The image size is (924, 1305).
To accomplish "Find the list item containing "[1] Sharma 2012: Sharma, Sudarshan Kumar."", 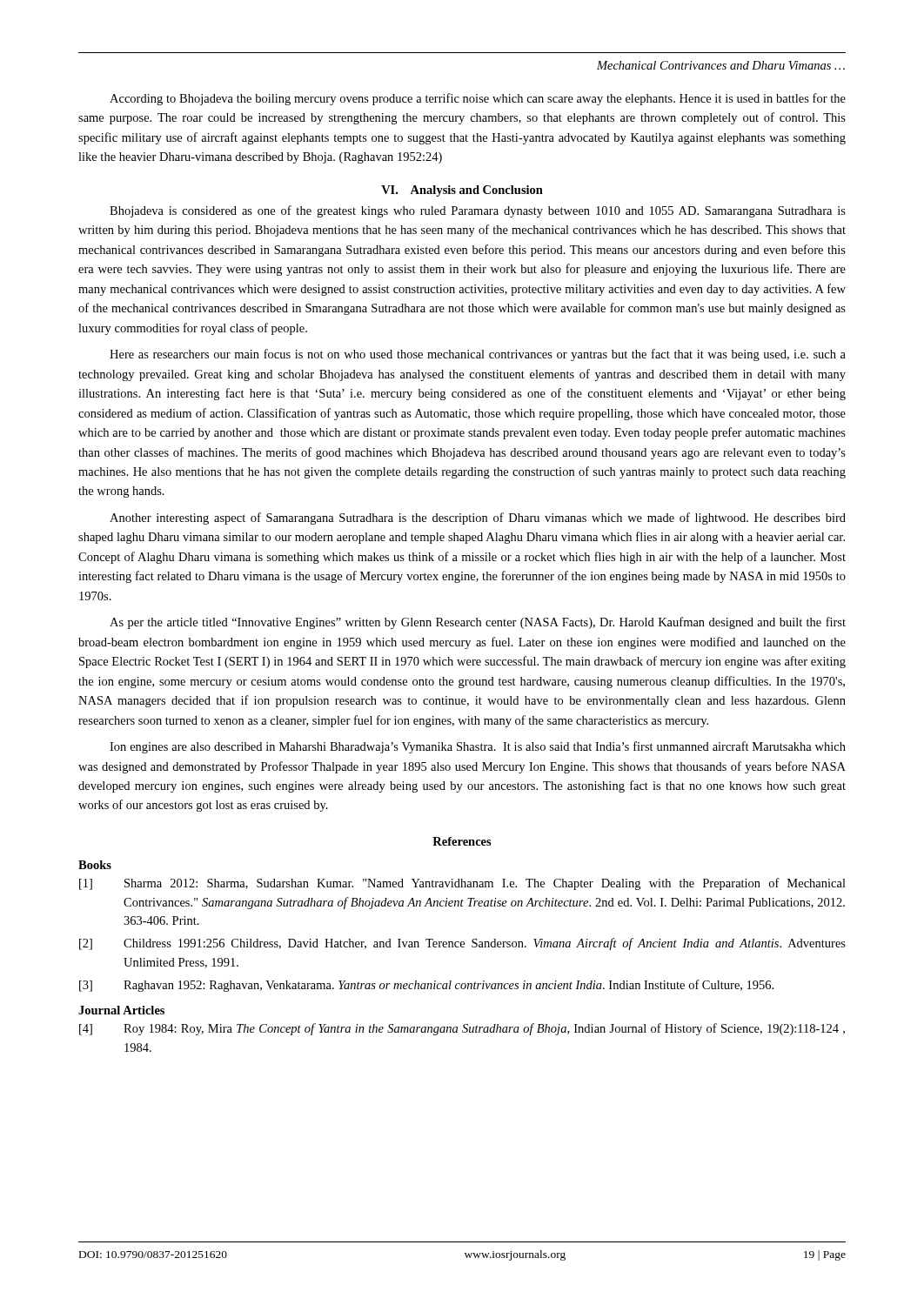I will point(462,903).
